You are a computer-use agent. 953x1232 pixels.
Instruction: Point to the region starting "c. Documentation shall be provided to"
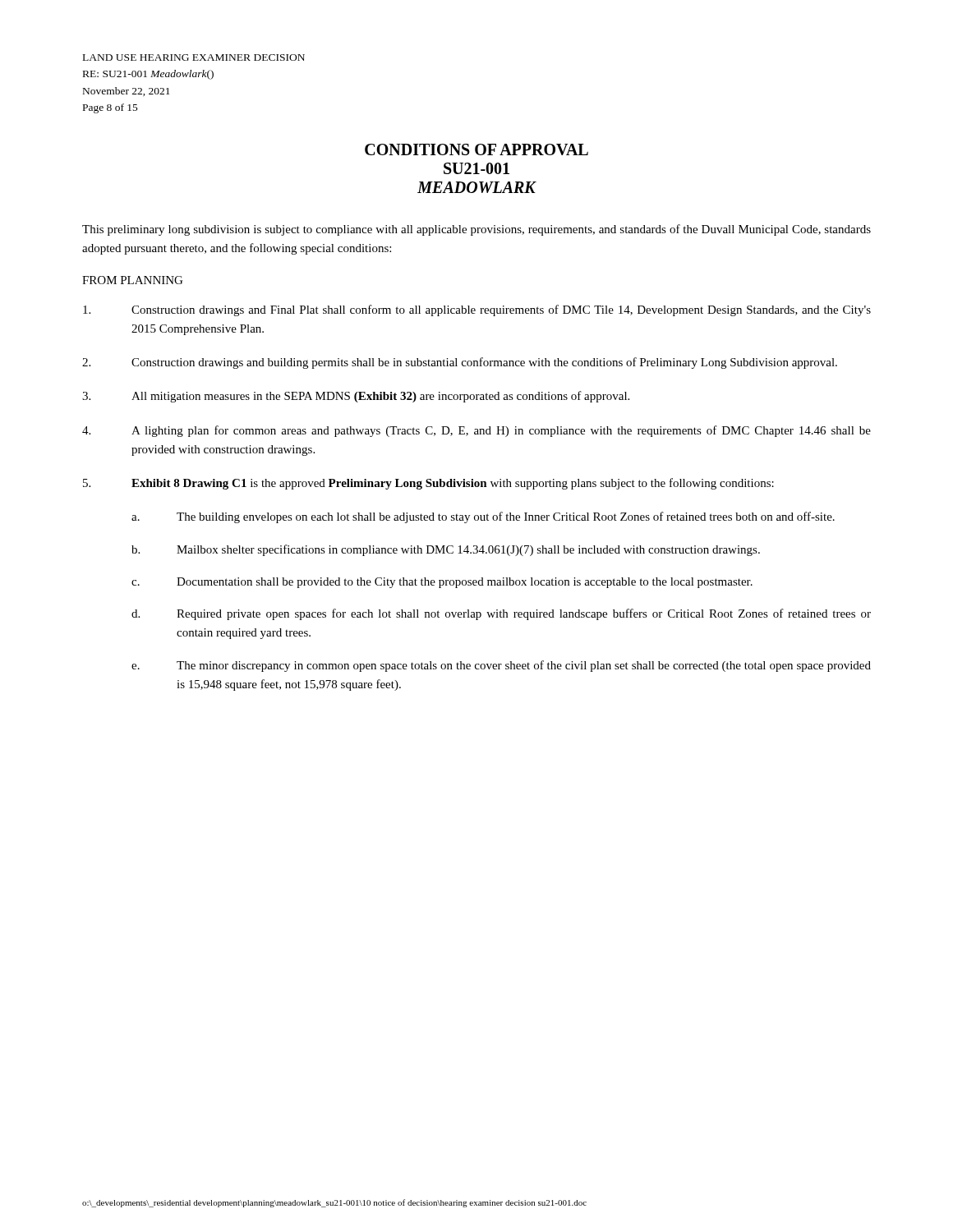(501, 582)
